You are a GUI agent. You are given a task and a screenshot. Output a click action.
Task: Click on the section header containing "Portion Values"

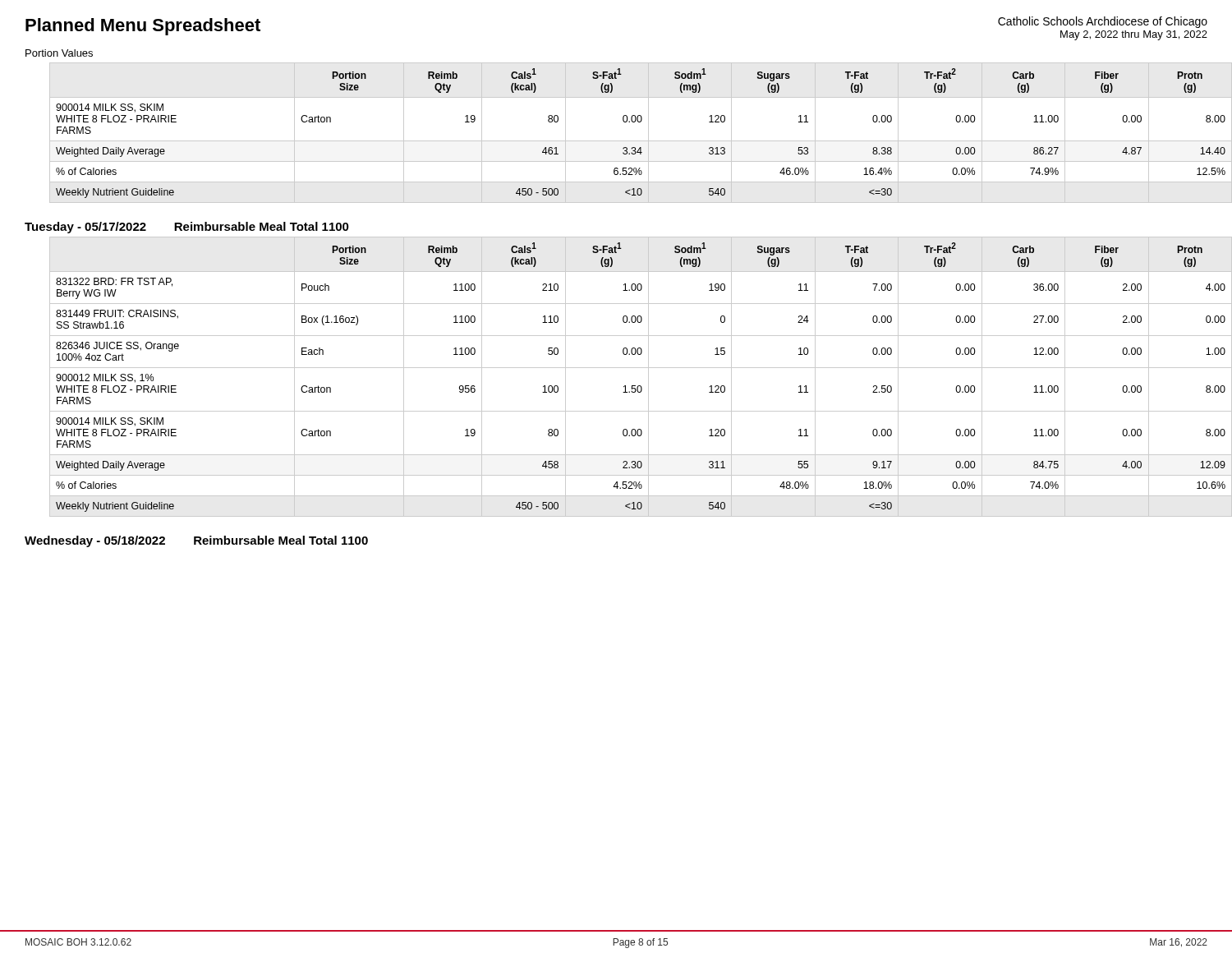(59, 53)
